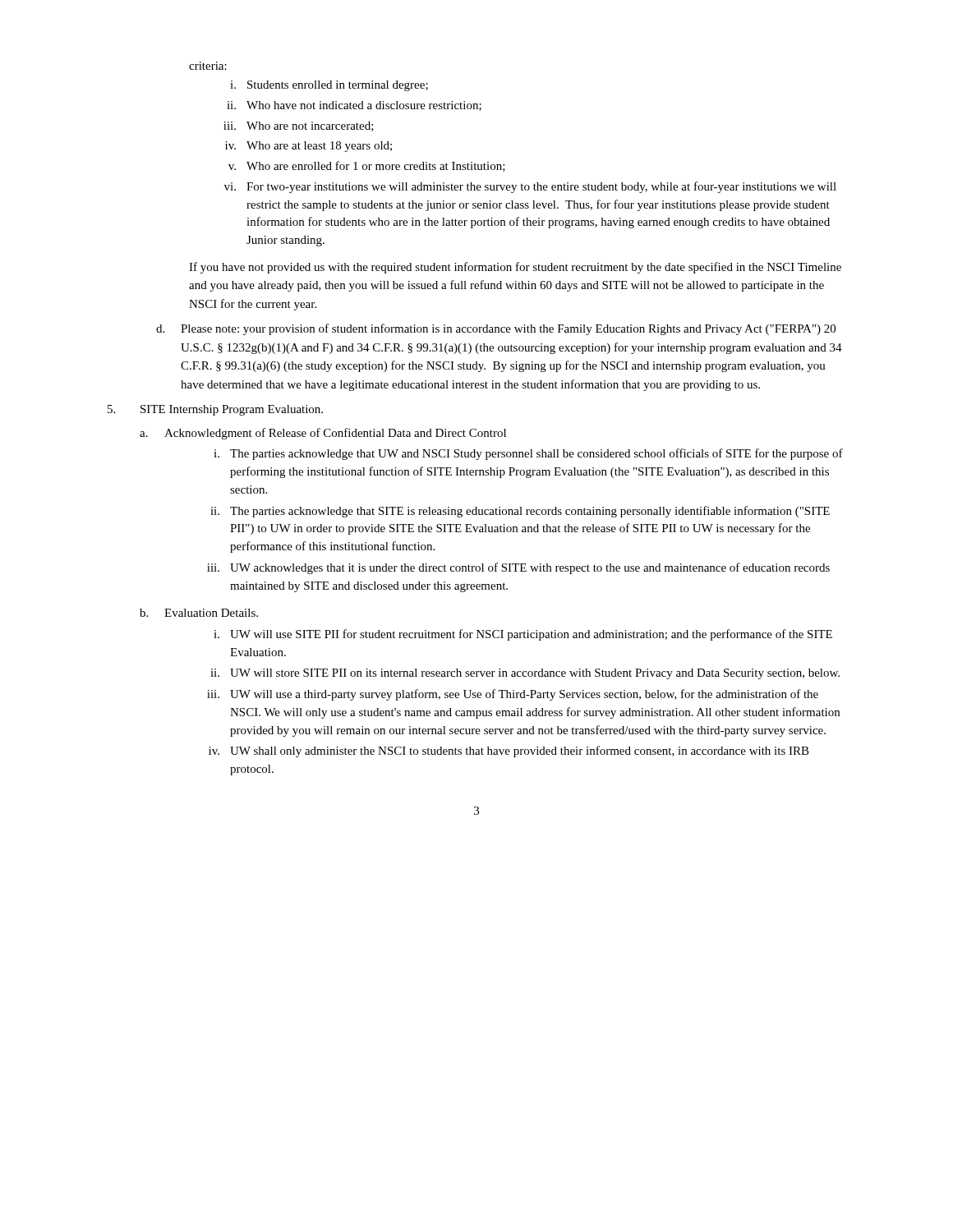
Task: Click on the list item containing "i. Students enrolled in terminal degree;"
Action: coord(329,86)
